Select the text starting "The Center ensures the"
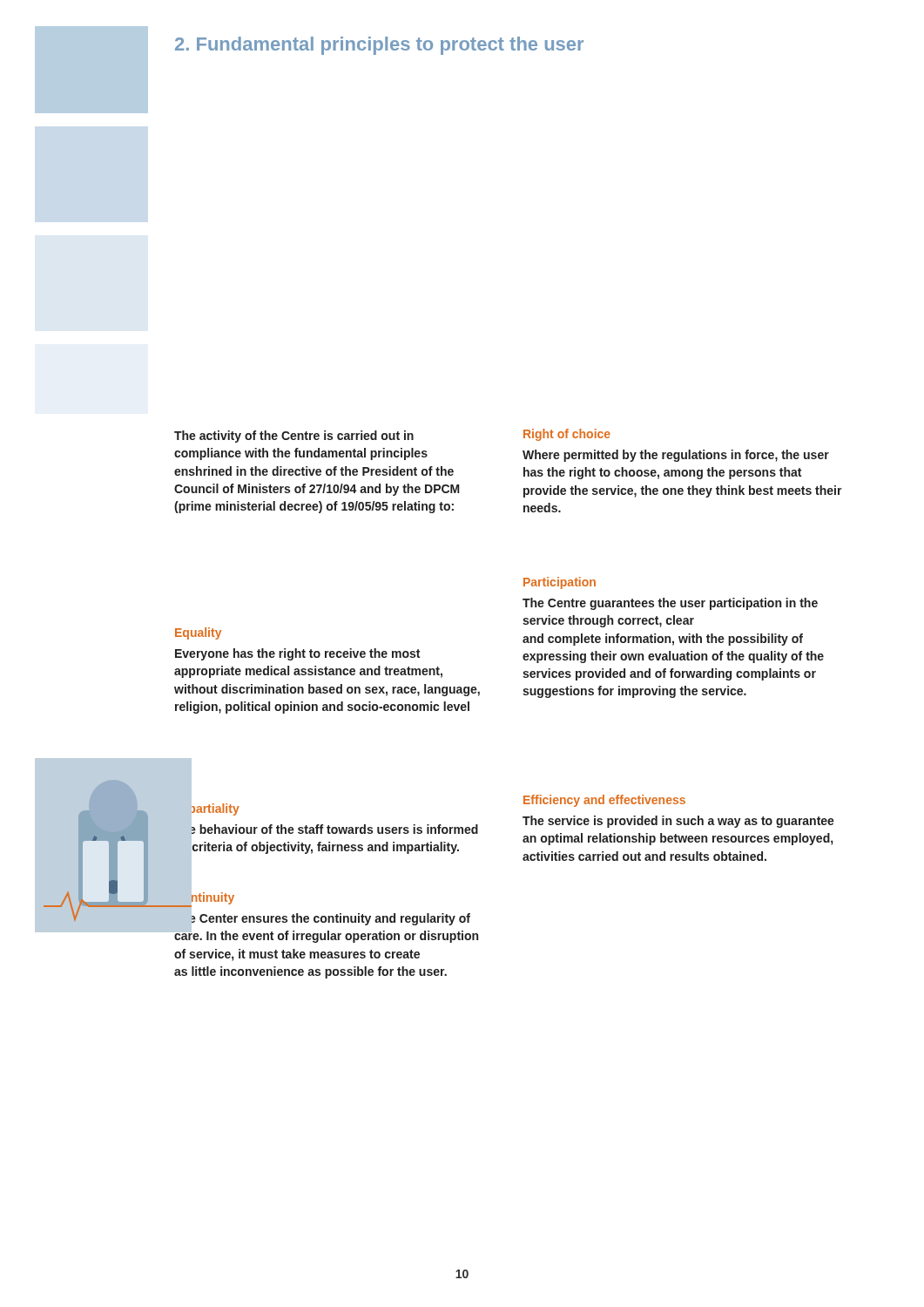 tap(327, 945)
